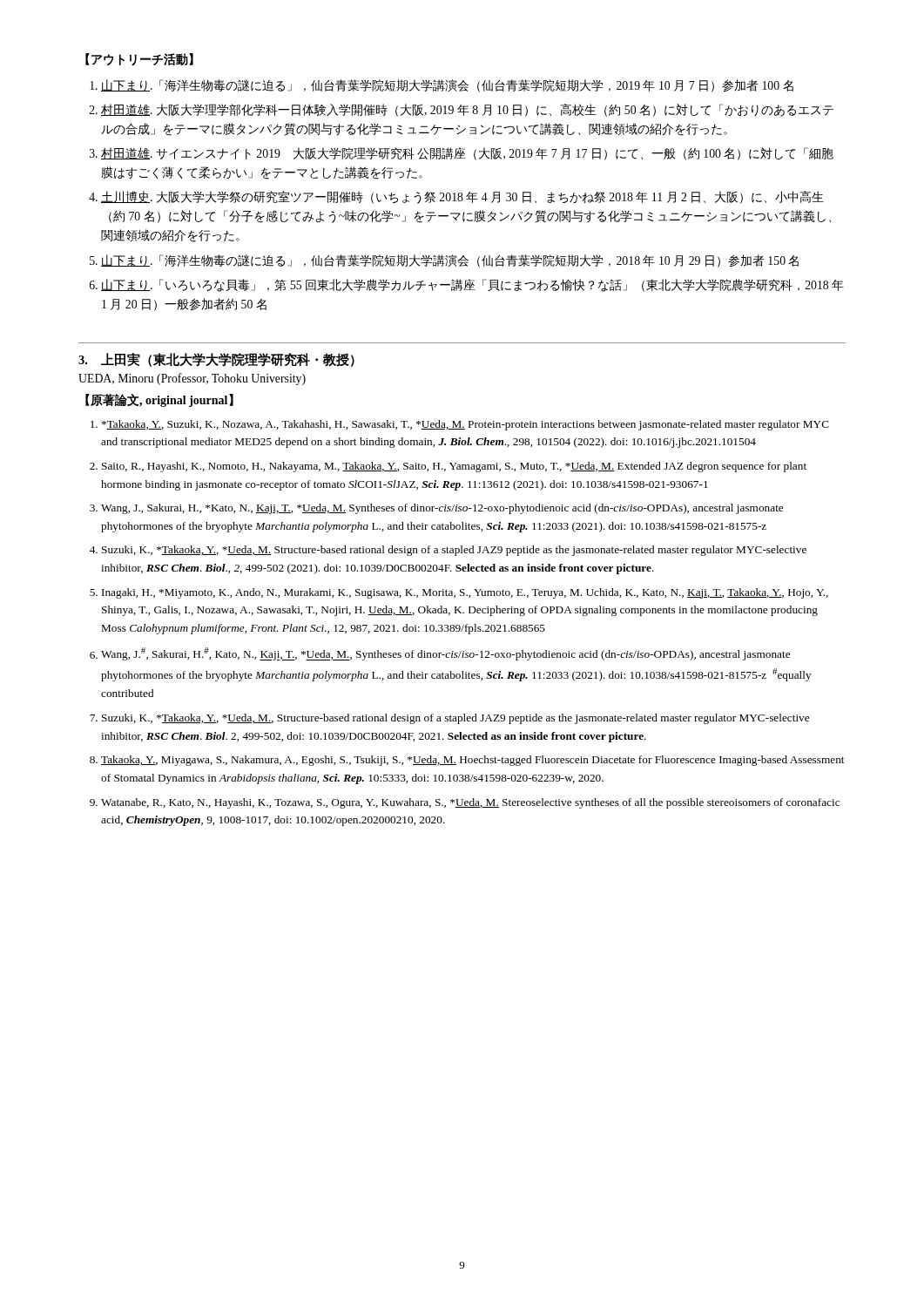
Task: Locate the text starting "Watanabe, R., Kato, N., Hayashi,"
Action: click(471, 811)
